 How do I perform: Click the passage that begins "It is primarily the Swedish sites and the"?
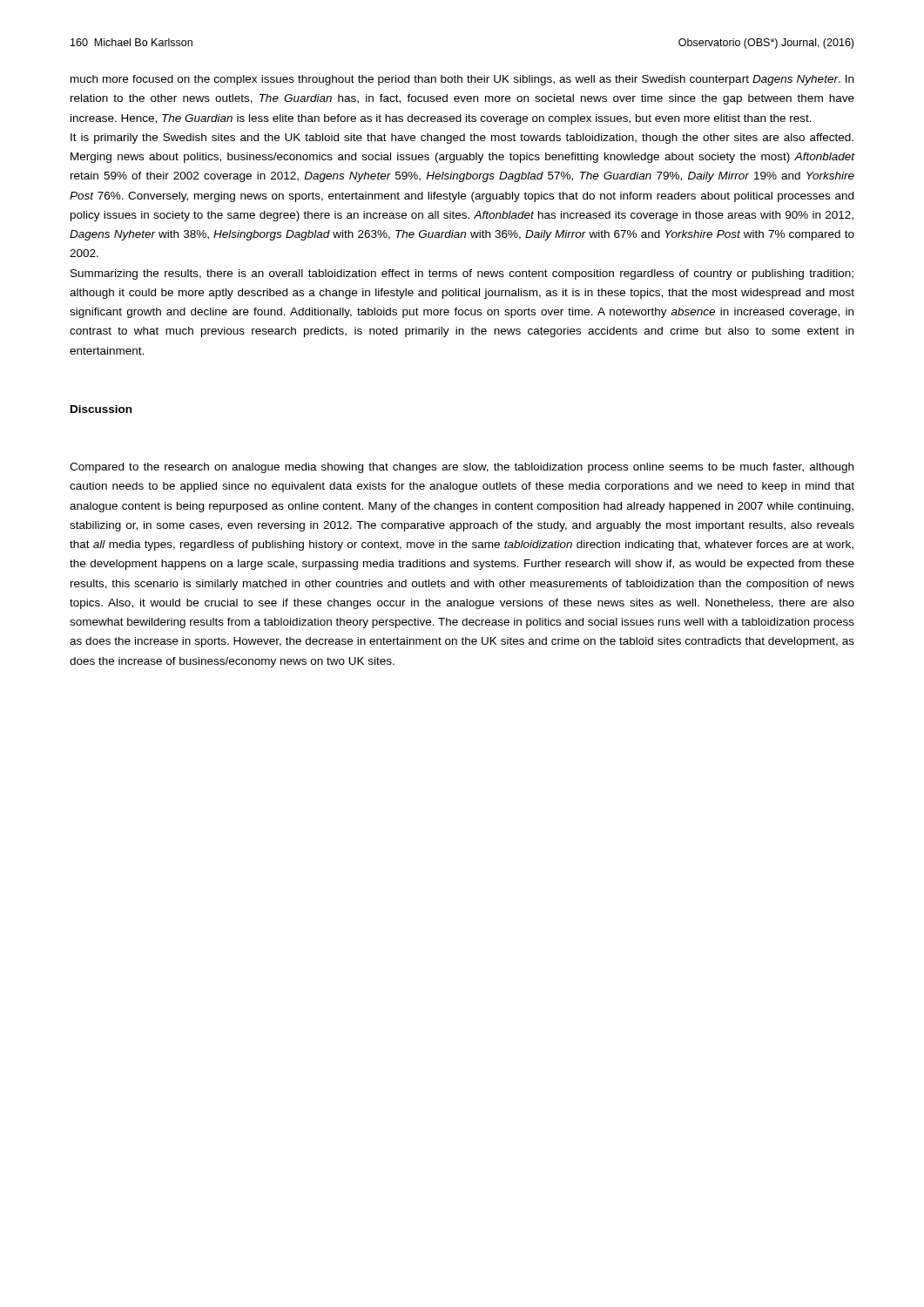(462, 195)
